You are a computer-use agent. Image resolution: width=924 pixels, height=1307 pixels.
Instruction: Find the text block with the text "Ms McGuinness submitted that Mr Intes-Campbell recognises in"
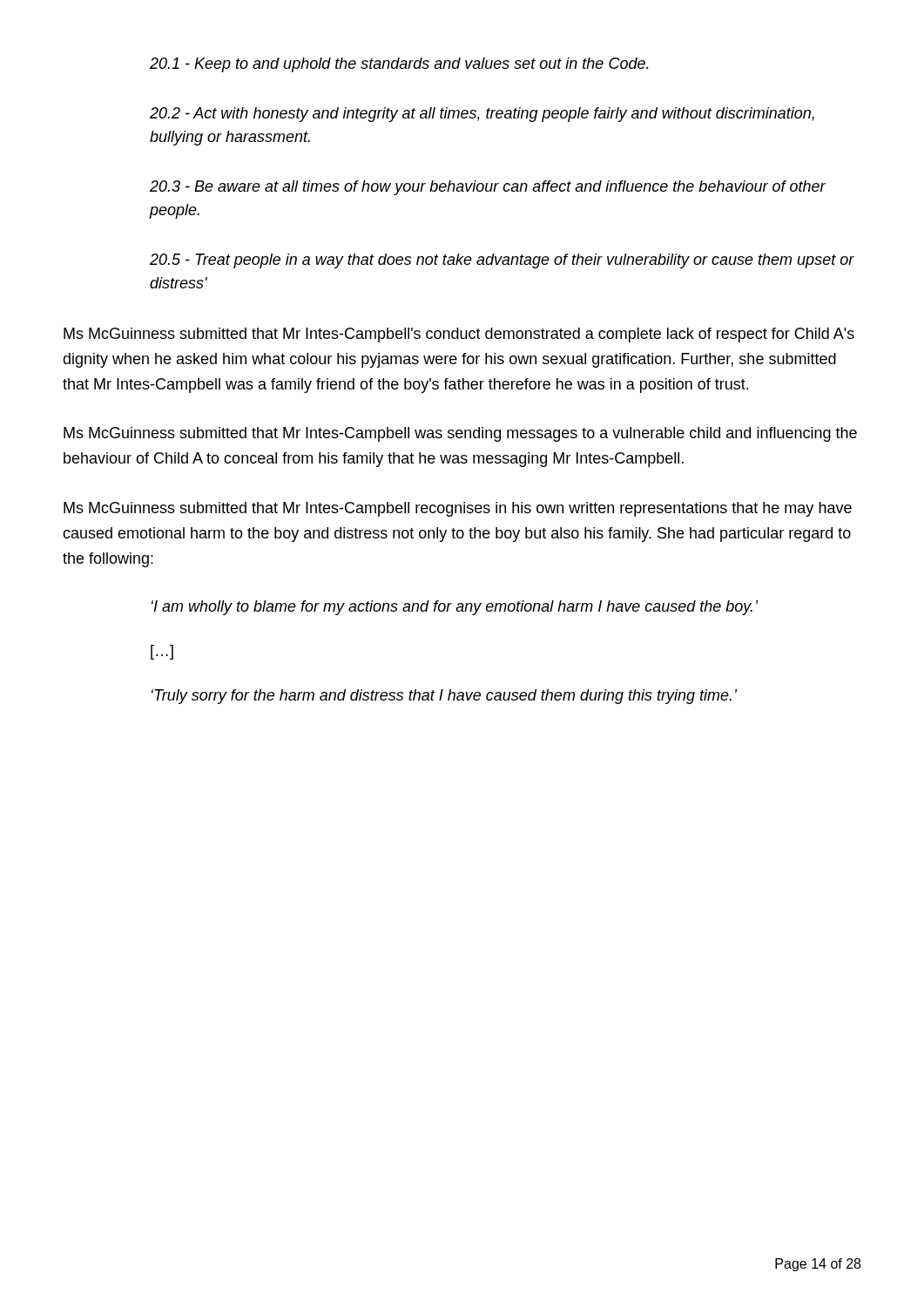(x=457, y=533)
